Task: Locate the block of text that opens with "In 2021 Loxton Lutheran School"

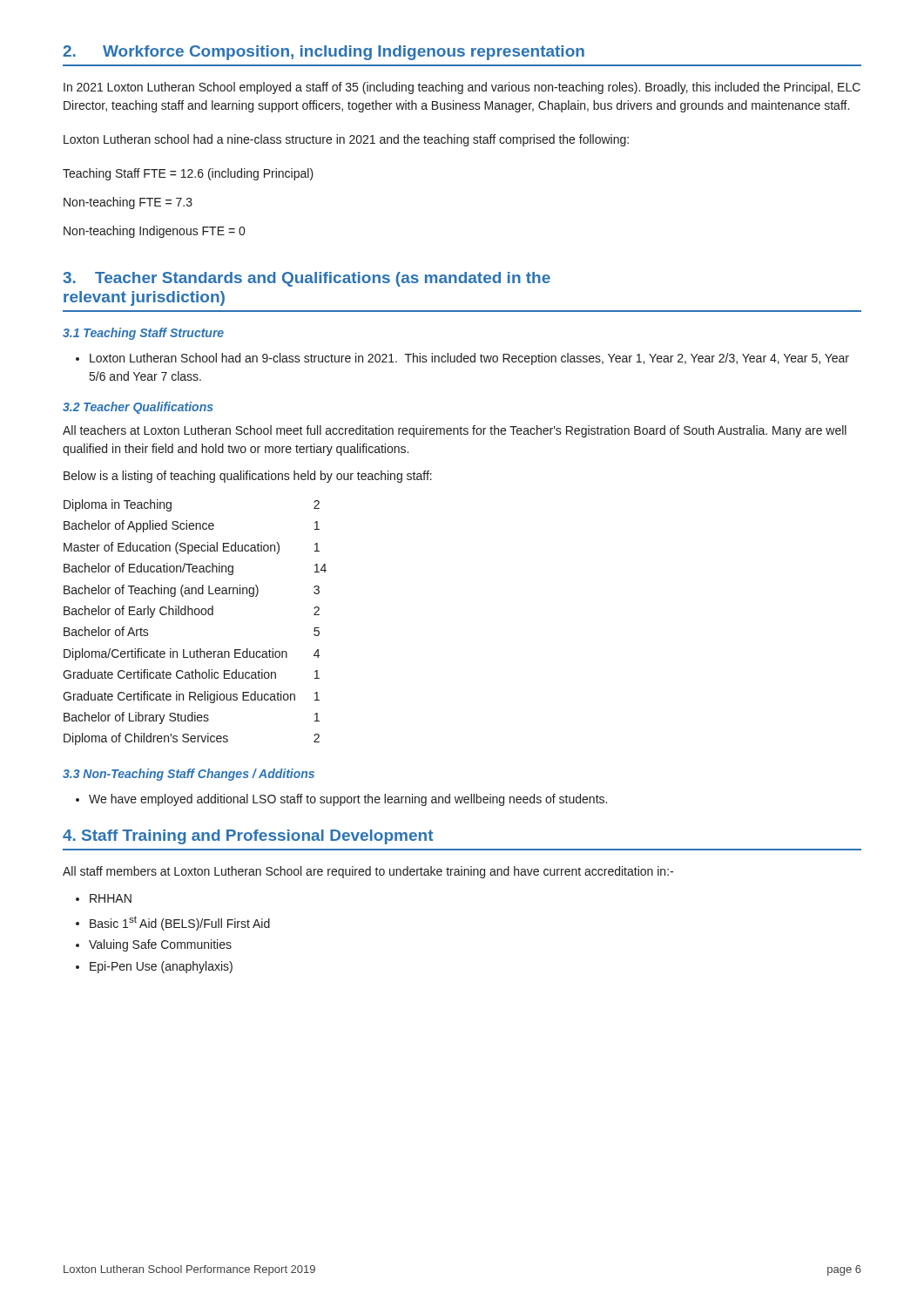Action: [x=462, y=97]
